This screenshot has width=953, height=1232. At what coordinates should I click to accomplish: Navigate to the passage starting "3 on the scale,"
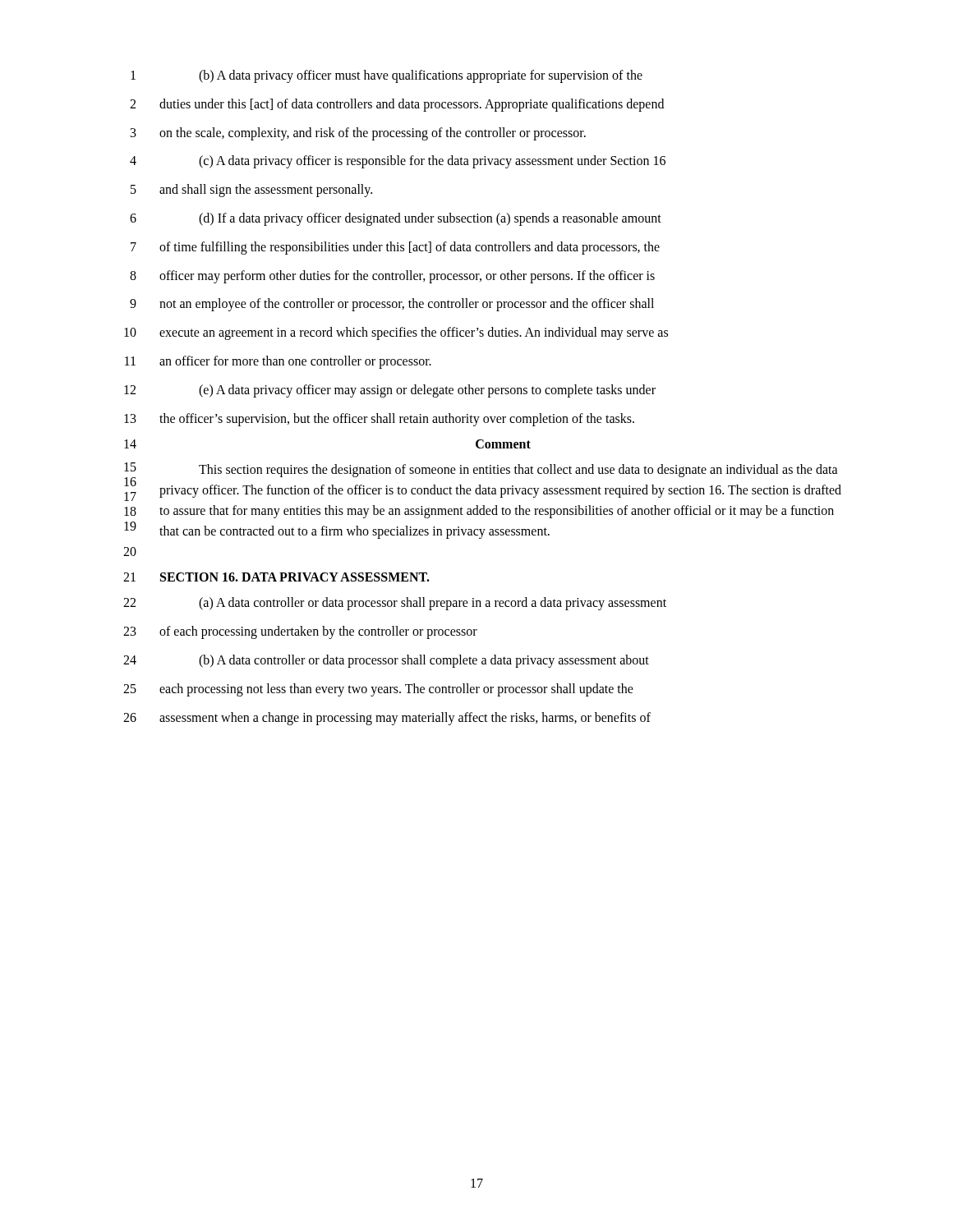point(476,133)
